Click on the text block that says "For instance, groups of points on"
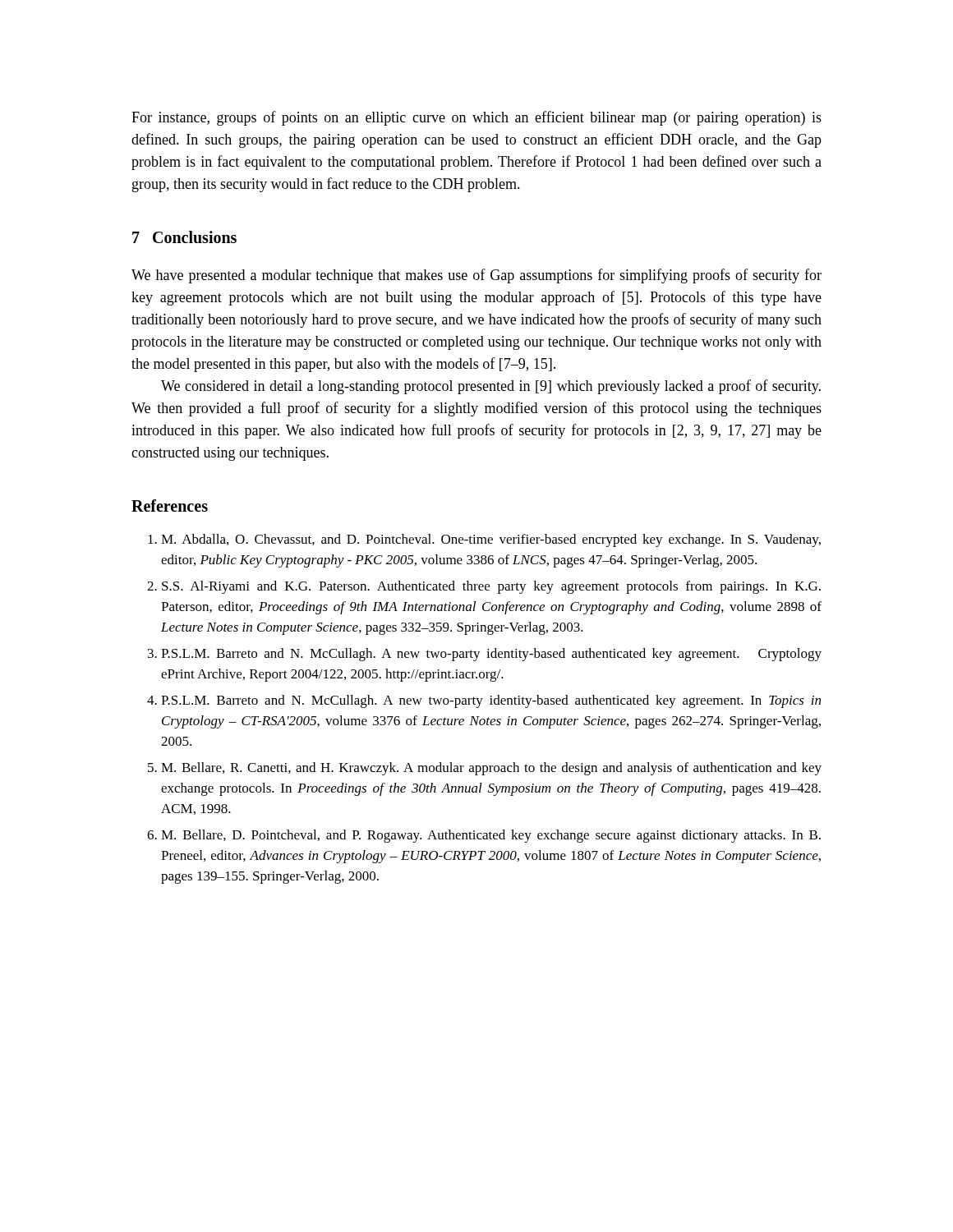Screen dimensions: 1232x953 (476, 151)
